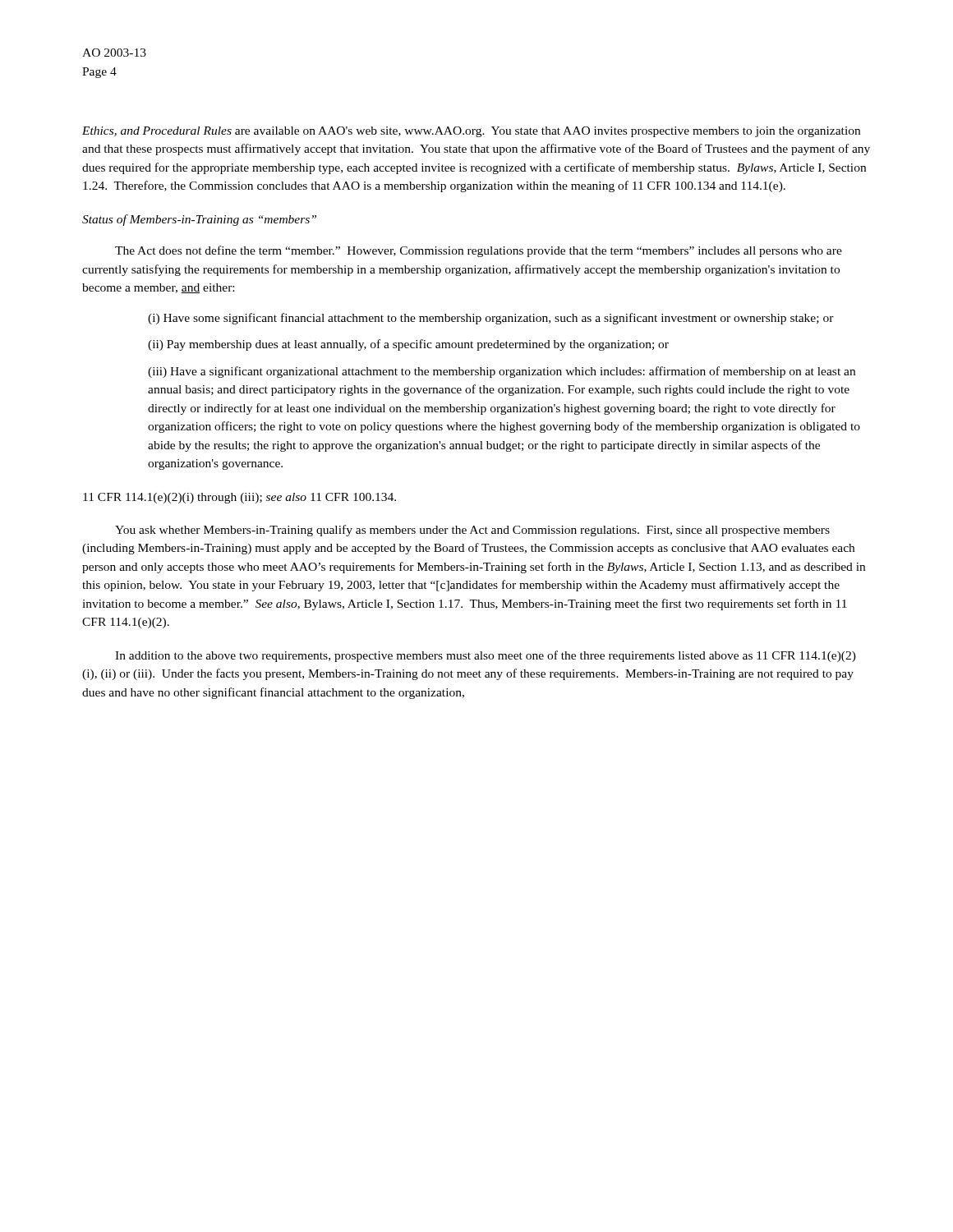Find the block starting "Status of Members-in-Training as “members”"

200,219
